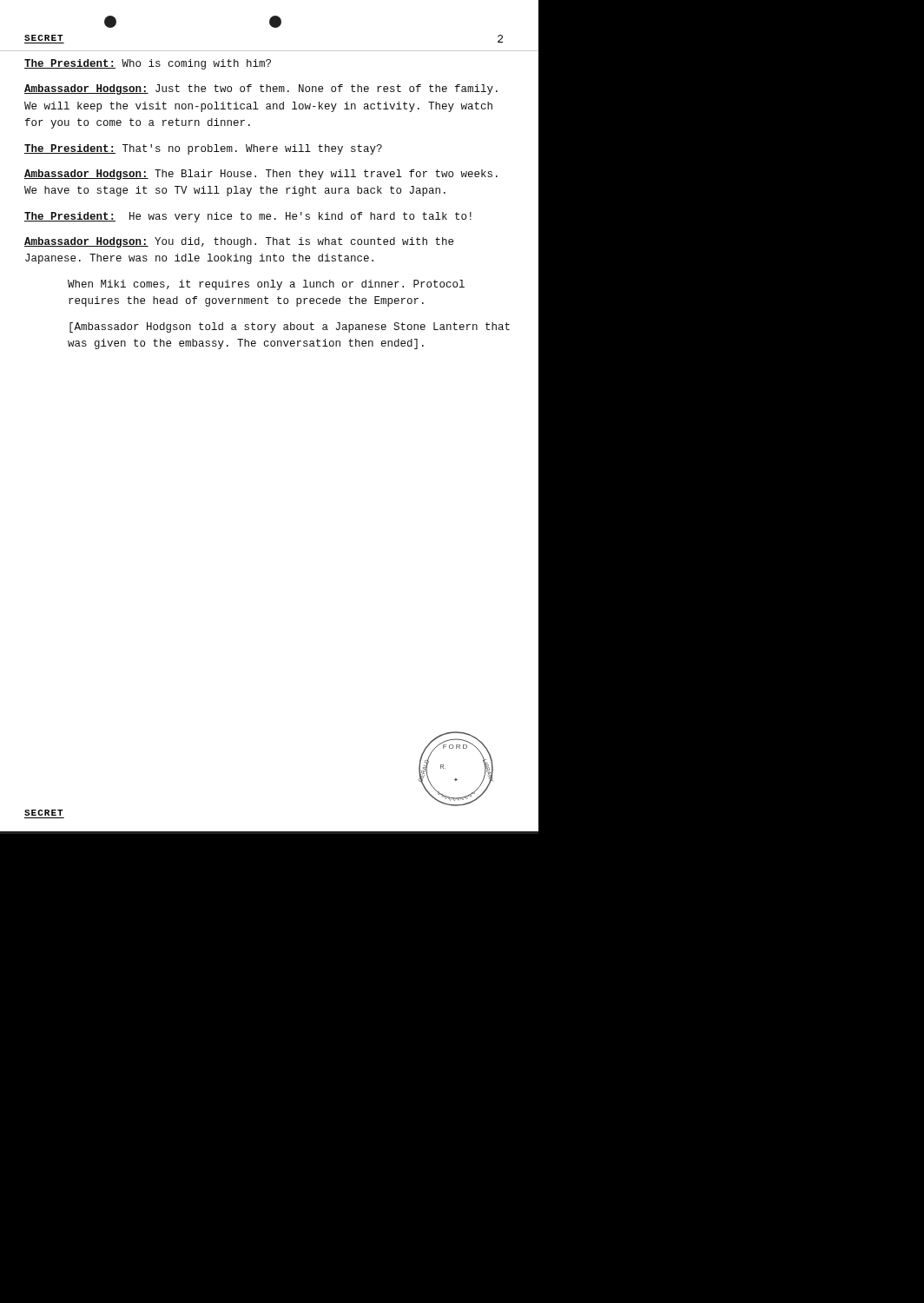Screen dimensions: 1303x924
Task: Select the text block with the text "The President: Who is"
Action: [148, 64]
